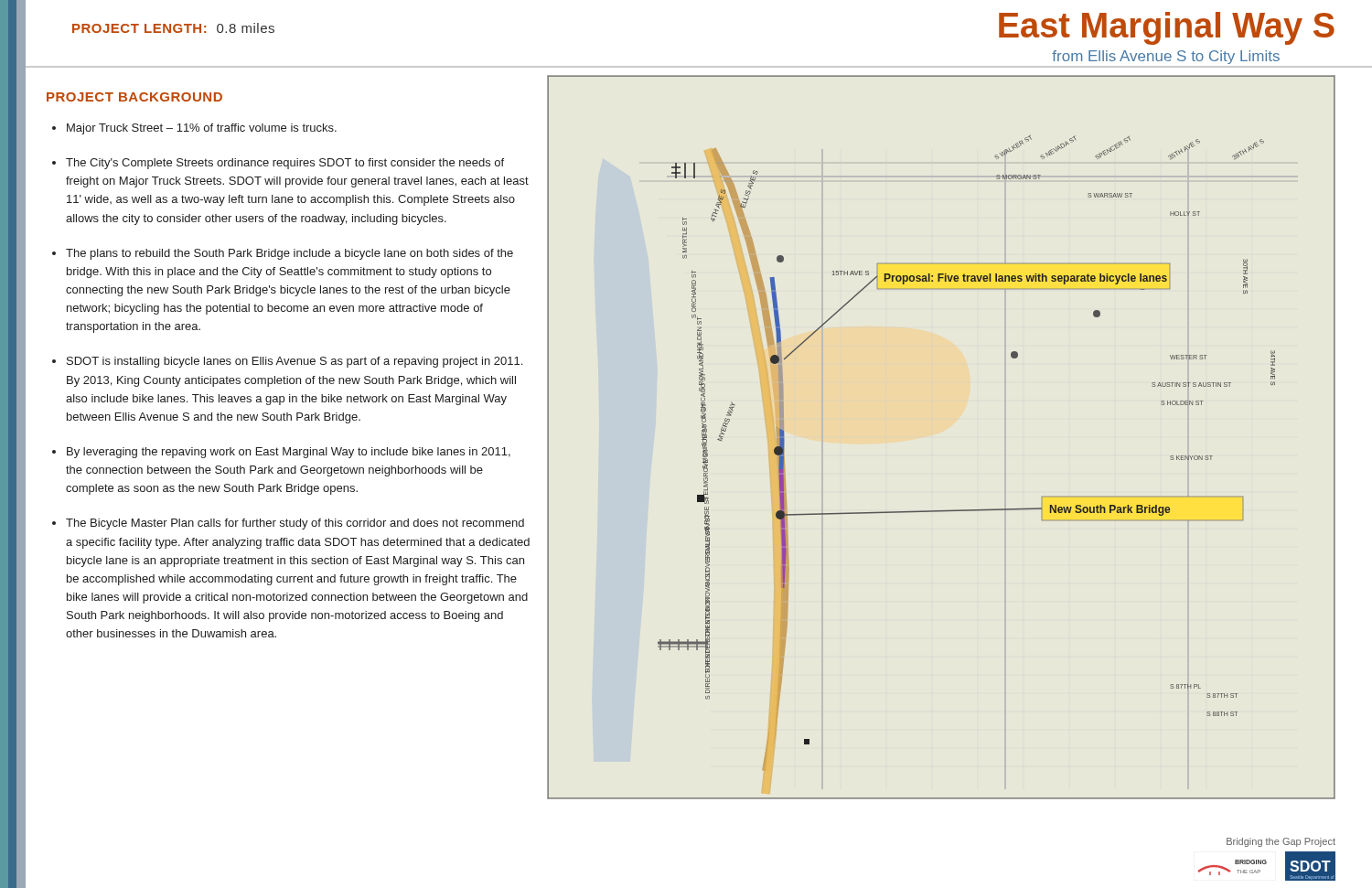Select the section header that says "PROJECT BACKGROUND"
The width and height of the screenshot is (1372, 888).
click(x=134, y=96)
